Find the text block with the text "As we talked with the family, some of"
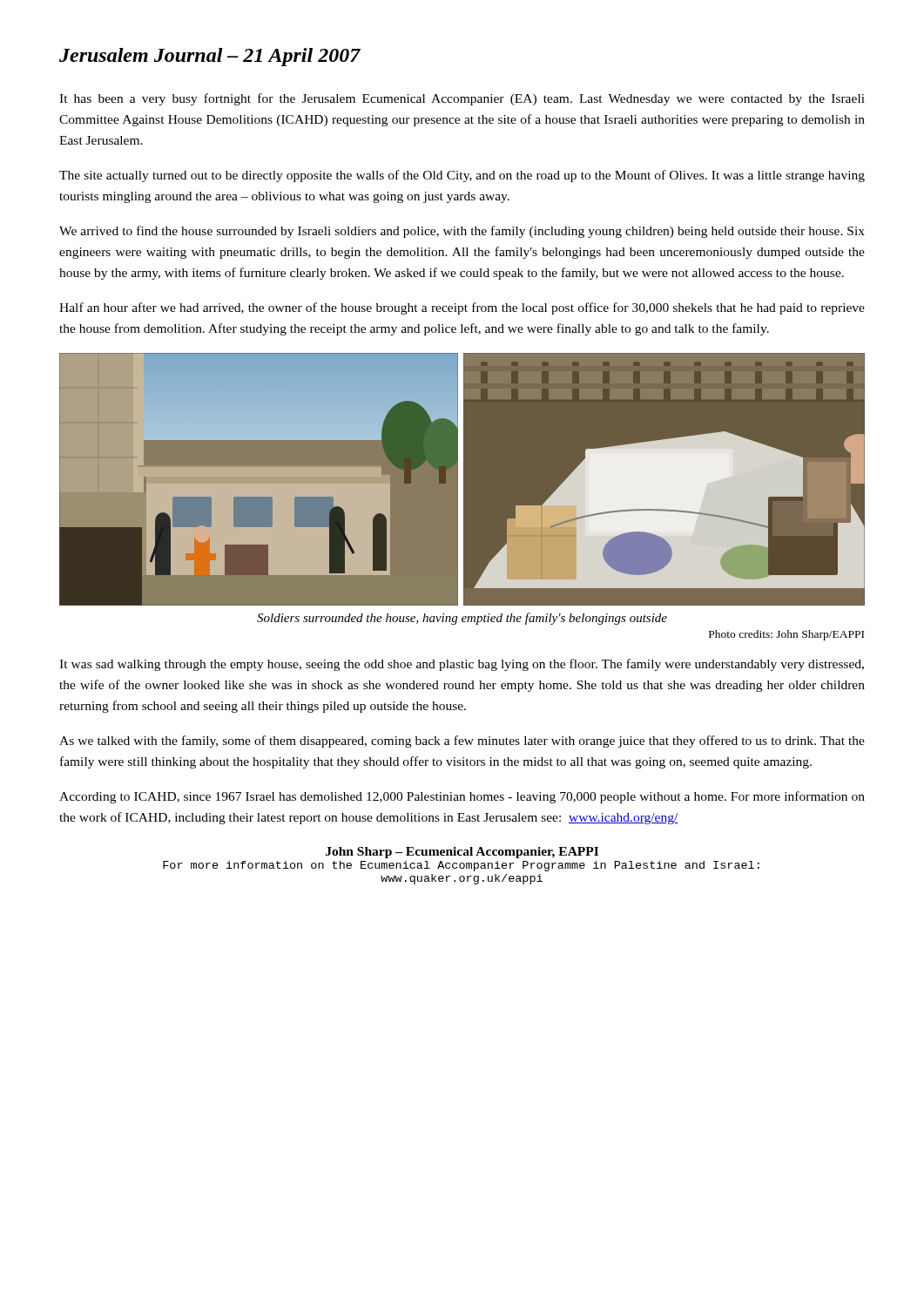 point(462,751)
